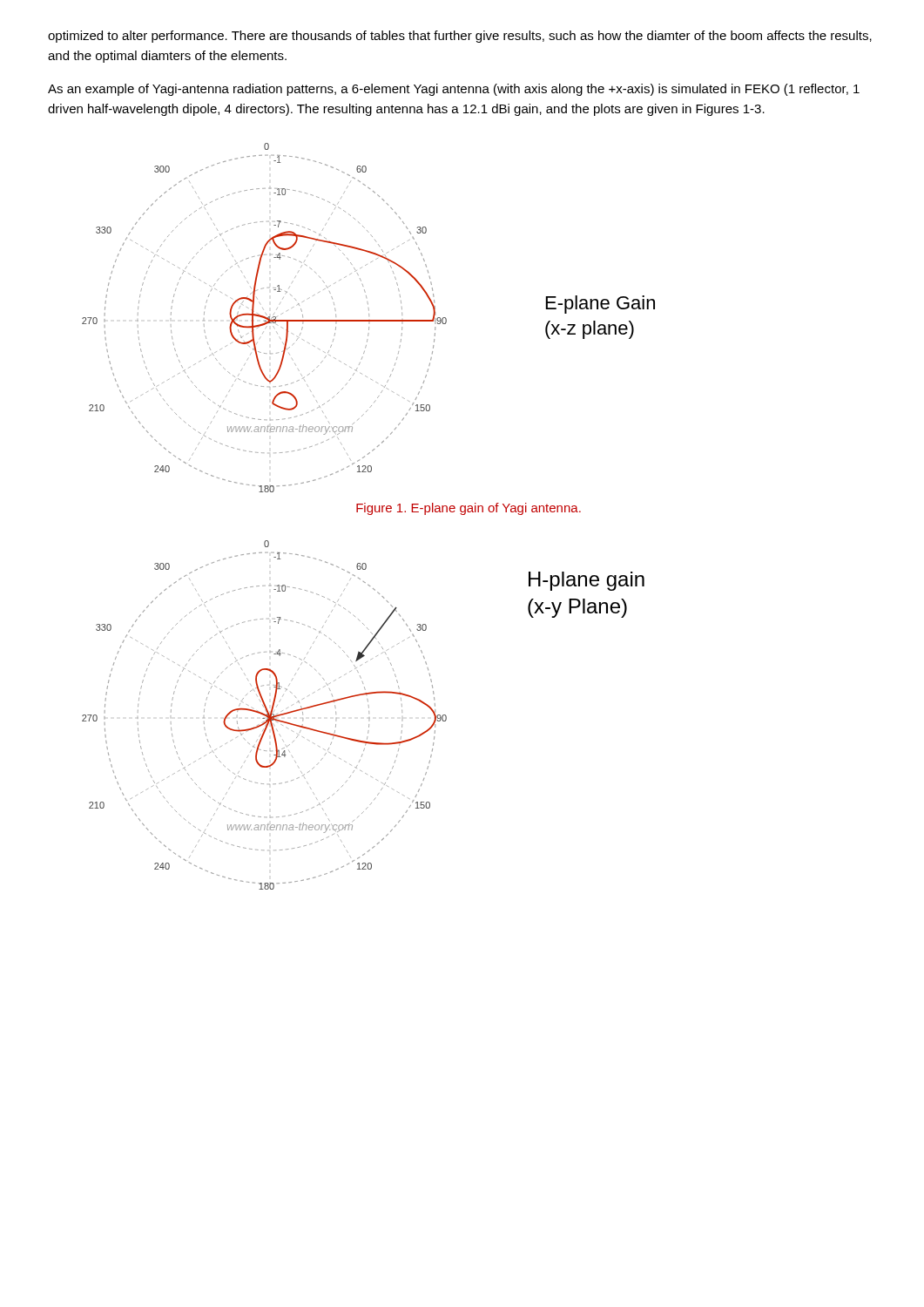
Task: Find the text block starting "Figure 1. E-plane gain of Yagi antenna."
Action: (x=469, y=508)
